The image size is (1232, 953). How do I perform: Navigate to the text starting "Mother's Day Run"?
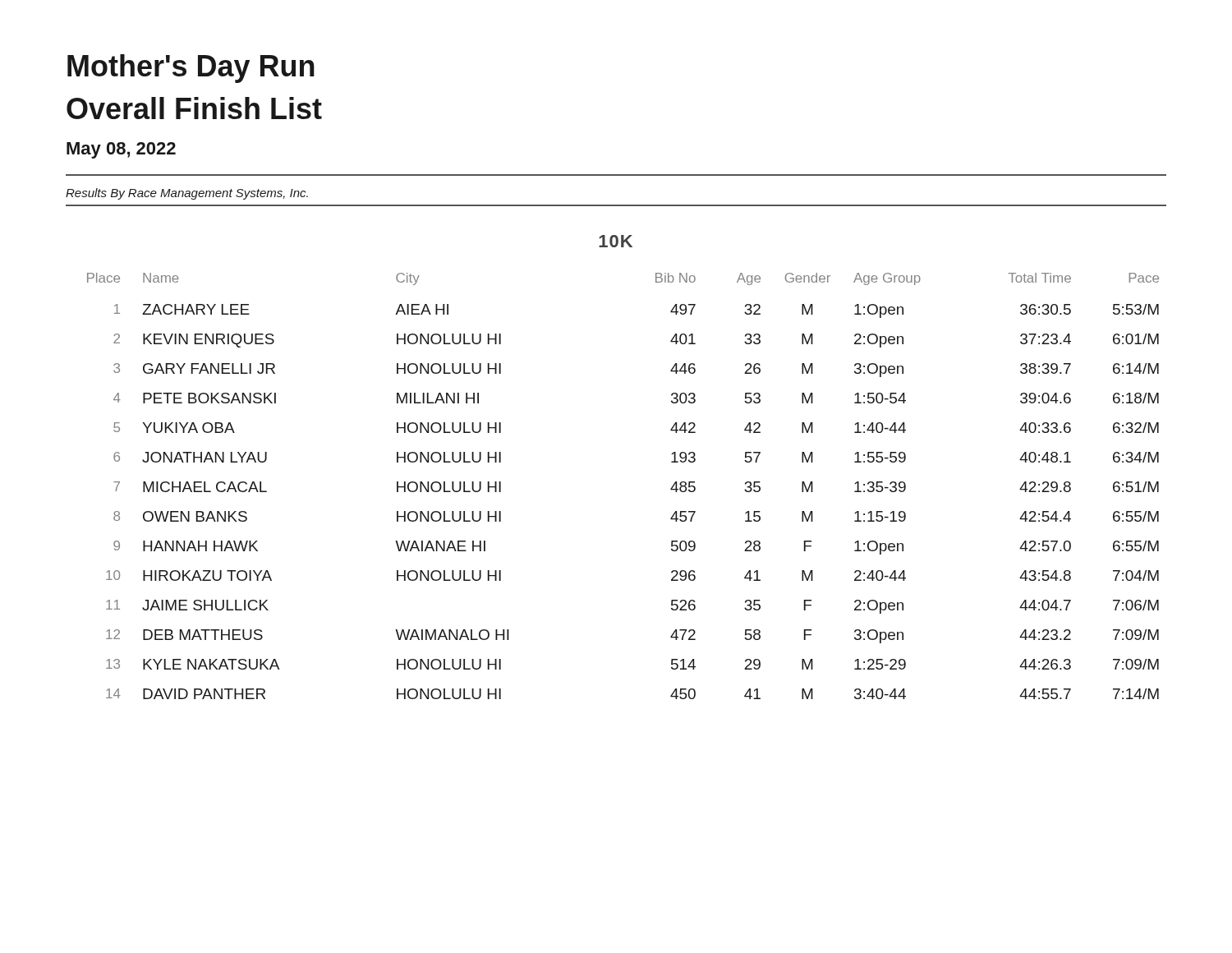tap(191, 67)
